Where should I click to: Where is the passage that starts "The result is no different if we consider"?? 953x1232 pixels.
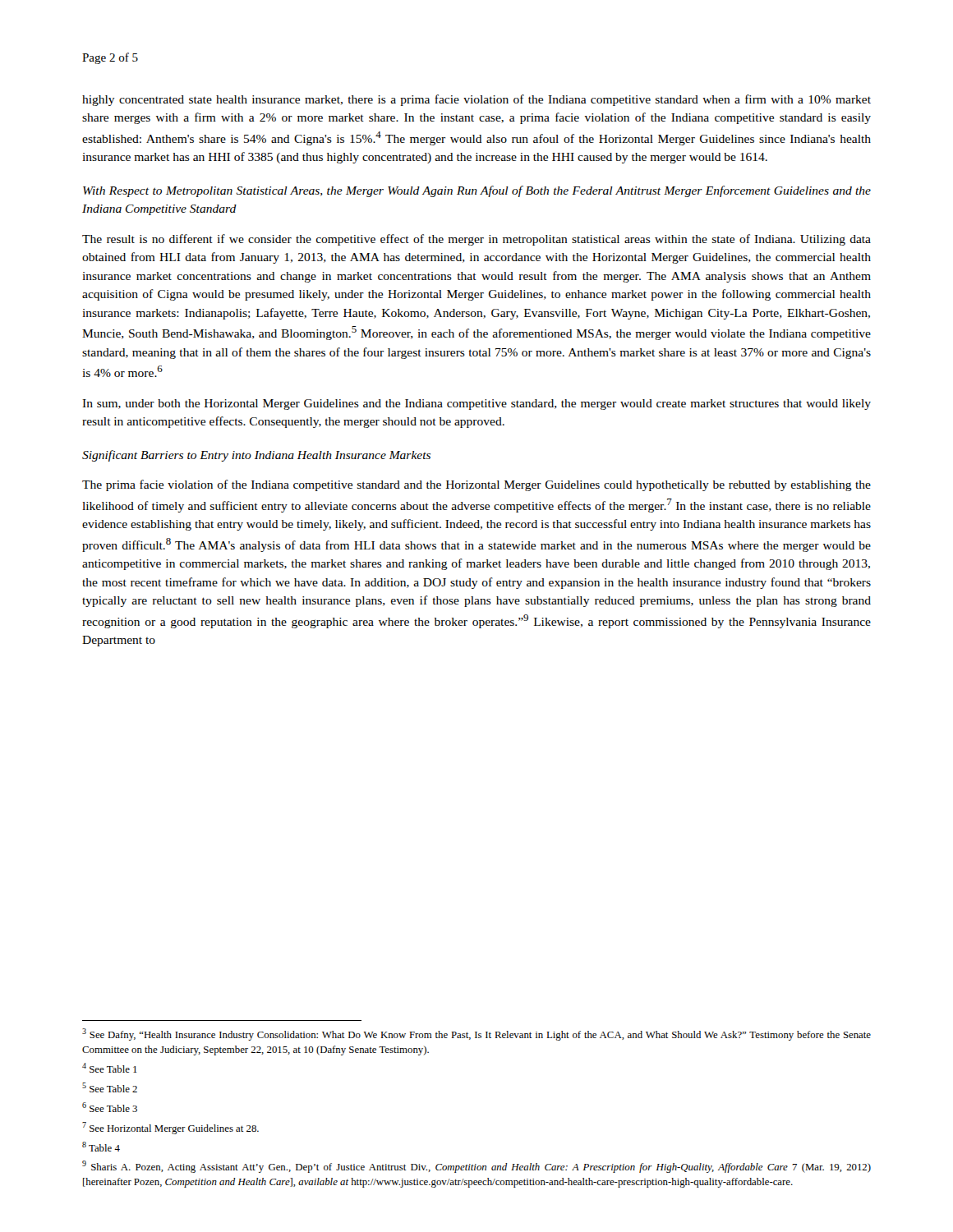(x=476, y=306)
